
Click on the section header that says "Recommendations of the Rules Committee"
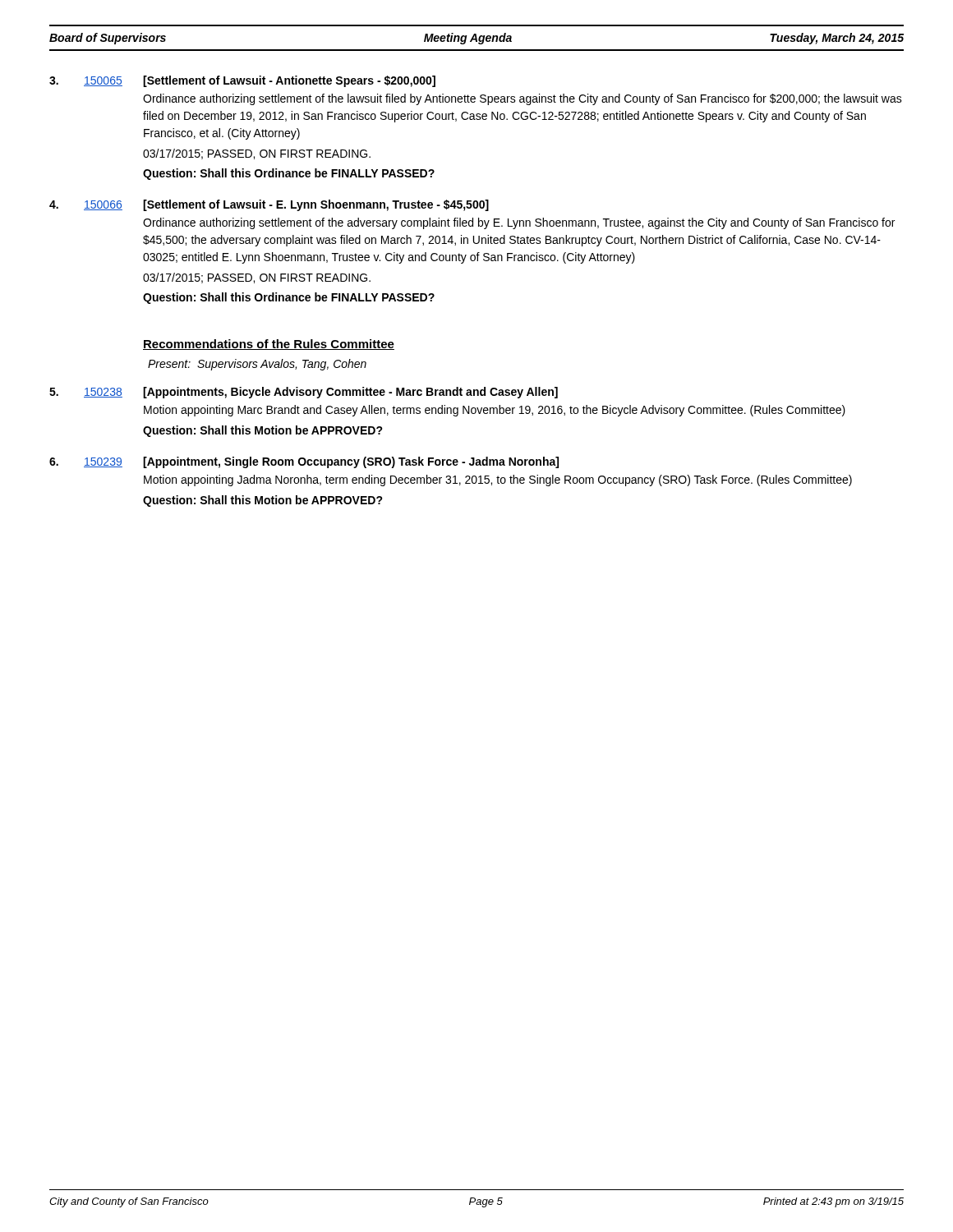(269, 344)
